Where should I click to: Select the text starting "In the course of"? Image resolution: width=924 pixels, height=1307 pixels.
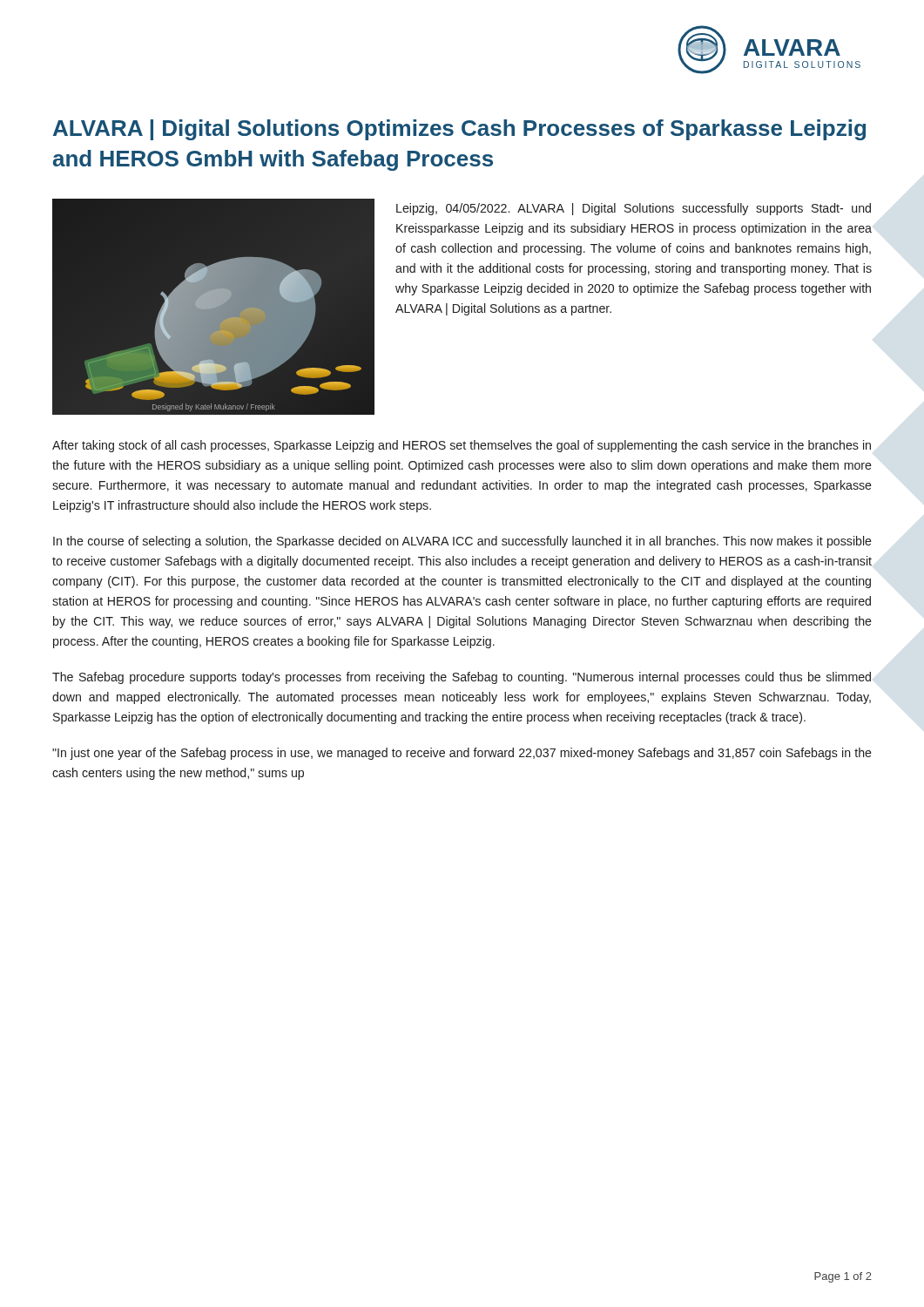462,591
